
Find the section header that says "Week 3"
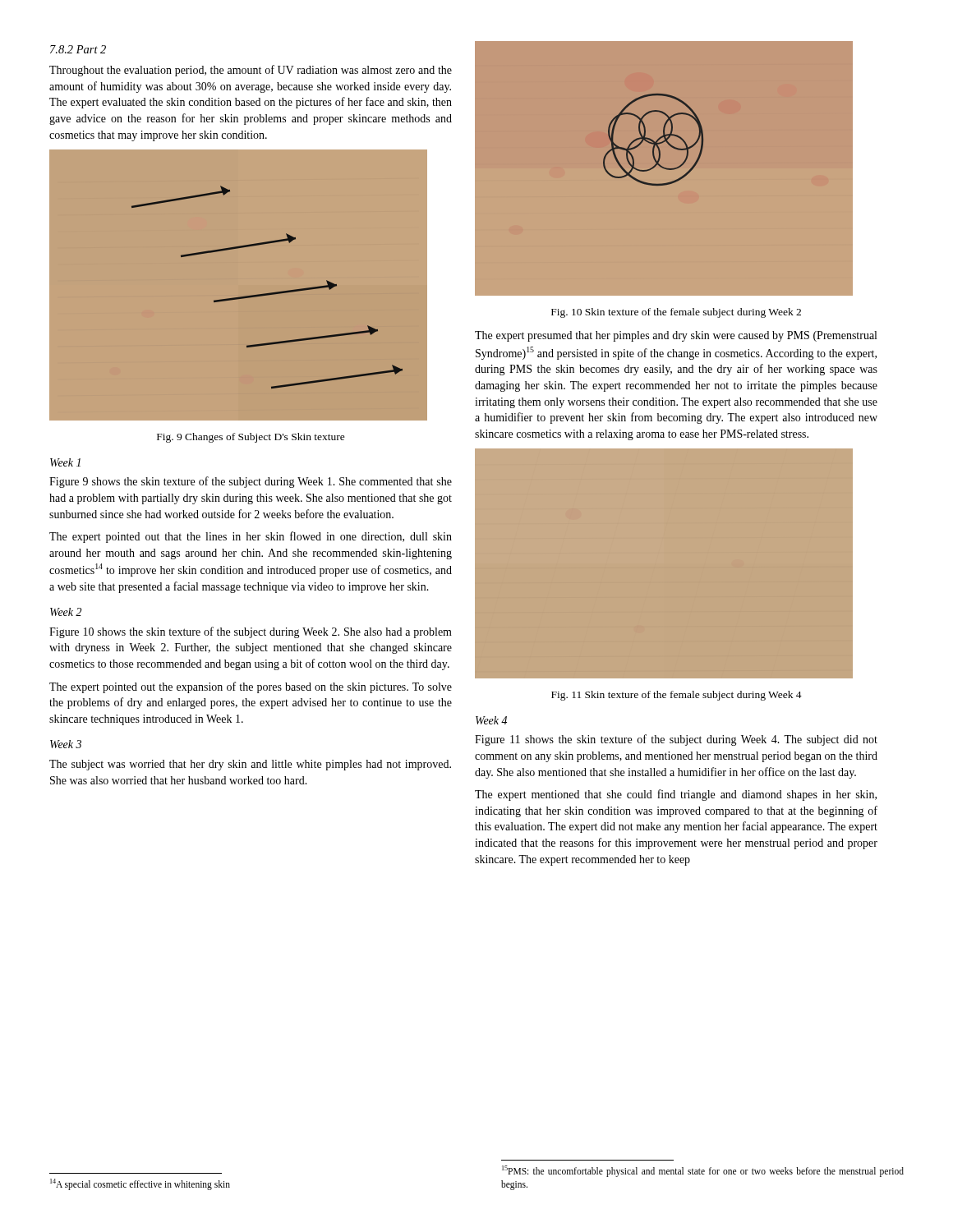click(x=66, y=744)
